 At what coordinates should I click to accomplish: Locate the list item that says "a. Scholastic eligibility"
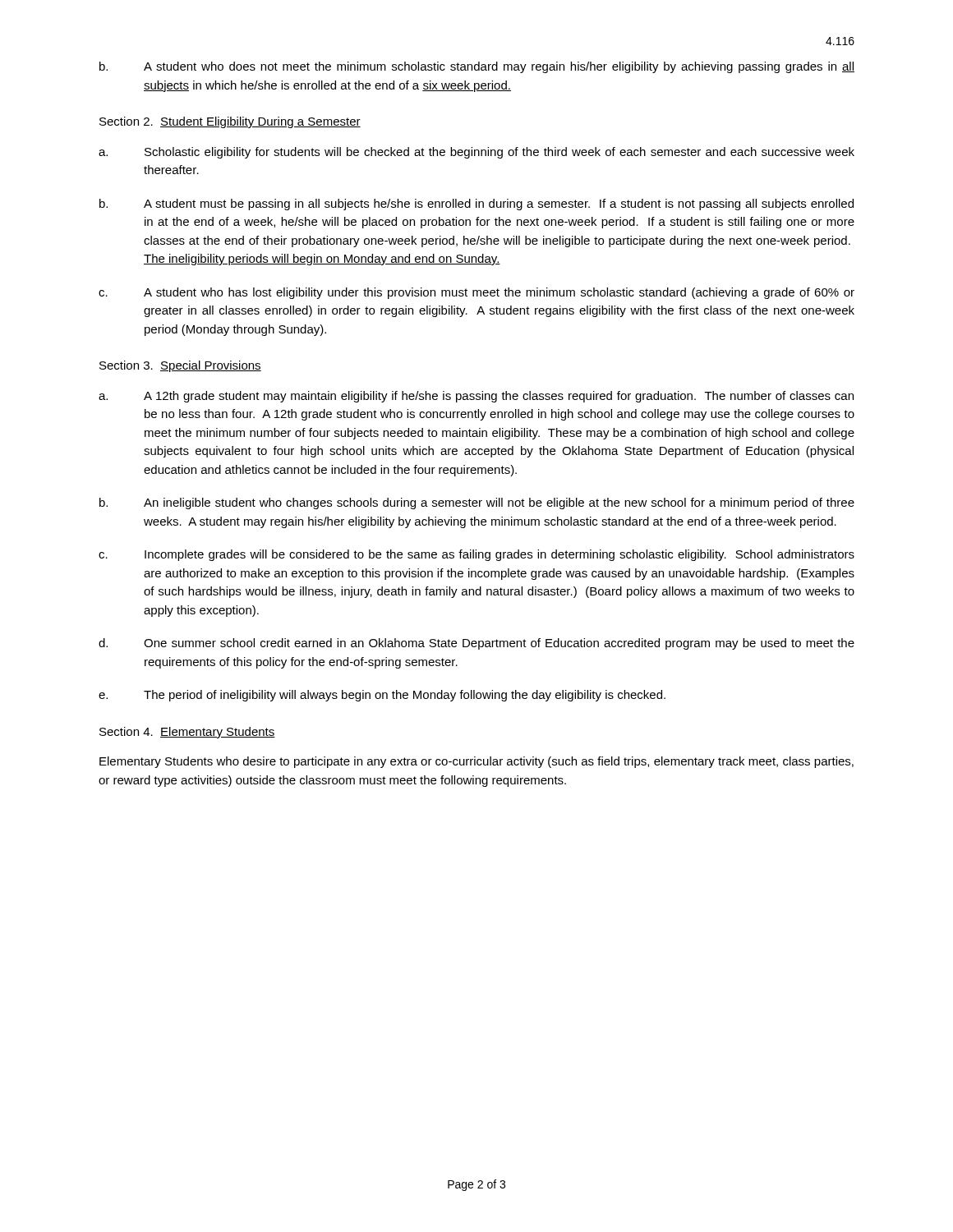476,161
